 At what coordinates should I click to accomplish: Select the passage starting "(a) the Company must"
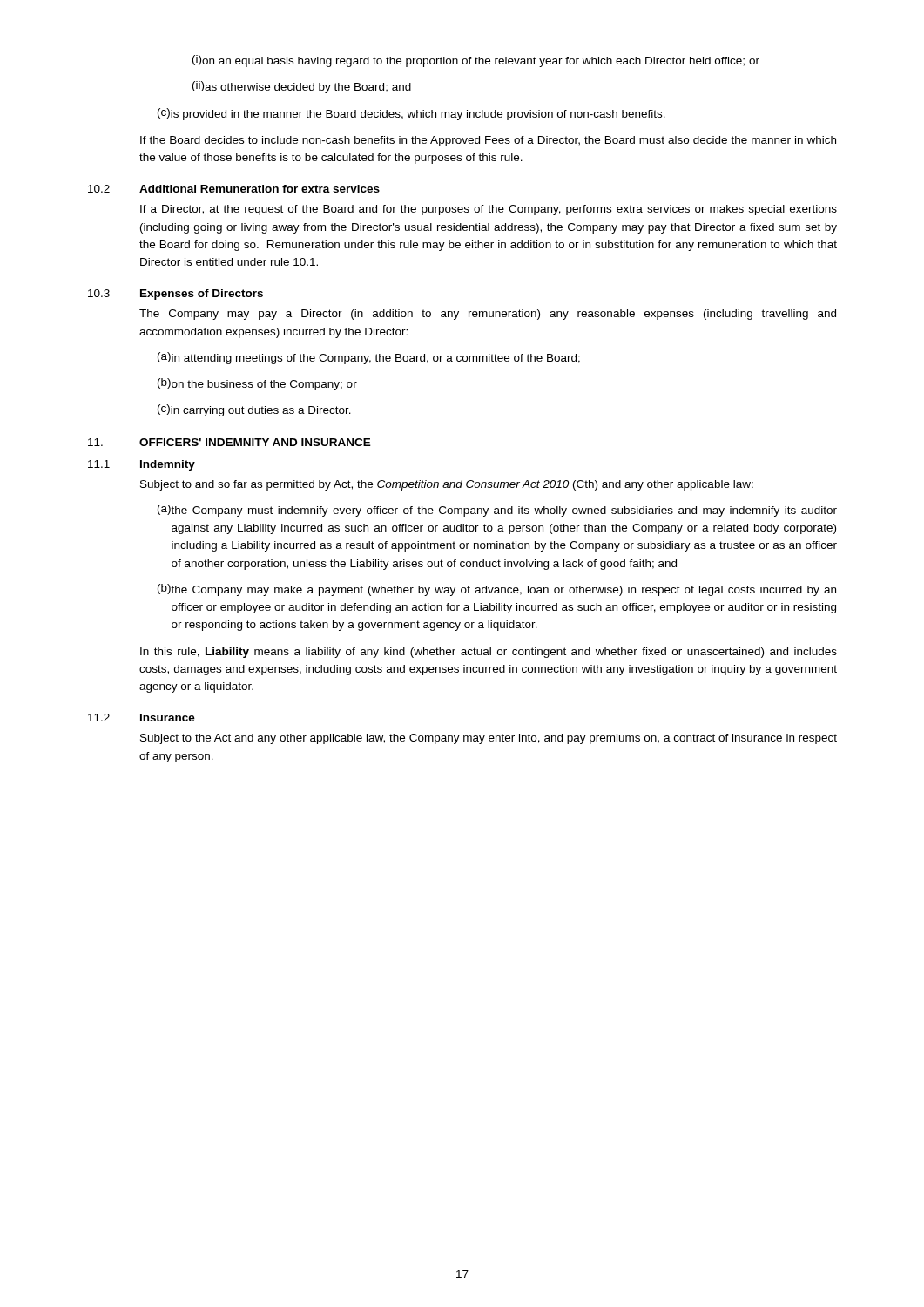pos(462,537)
